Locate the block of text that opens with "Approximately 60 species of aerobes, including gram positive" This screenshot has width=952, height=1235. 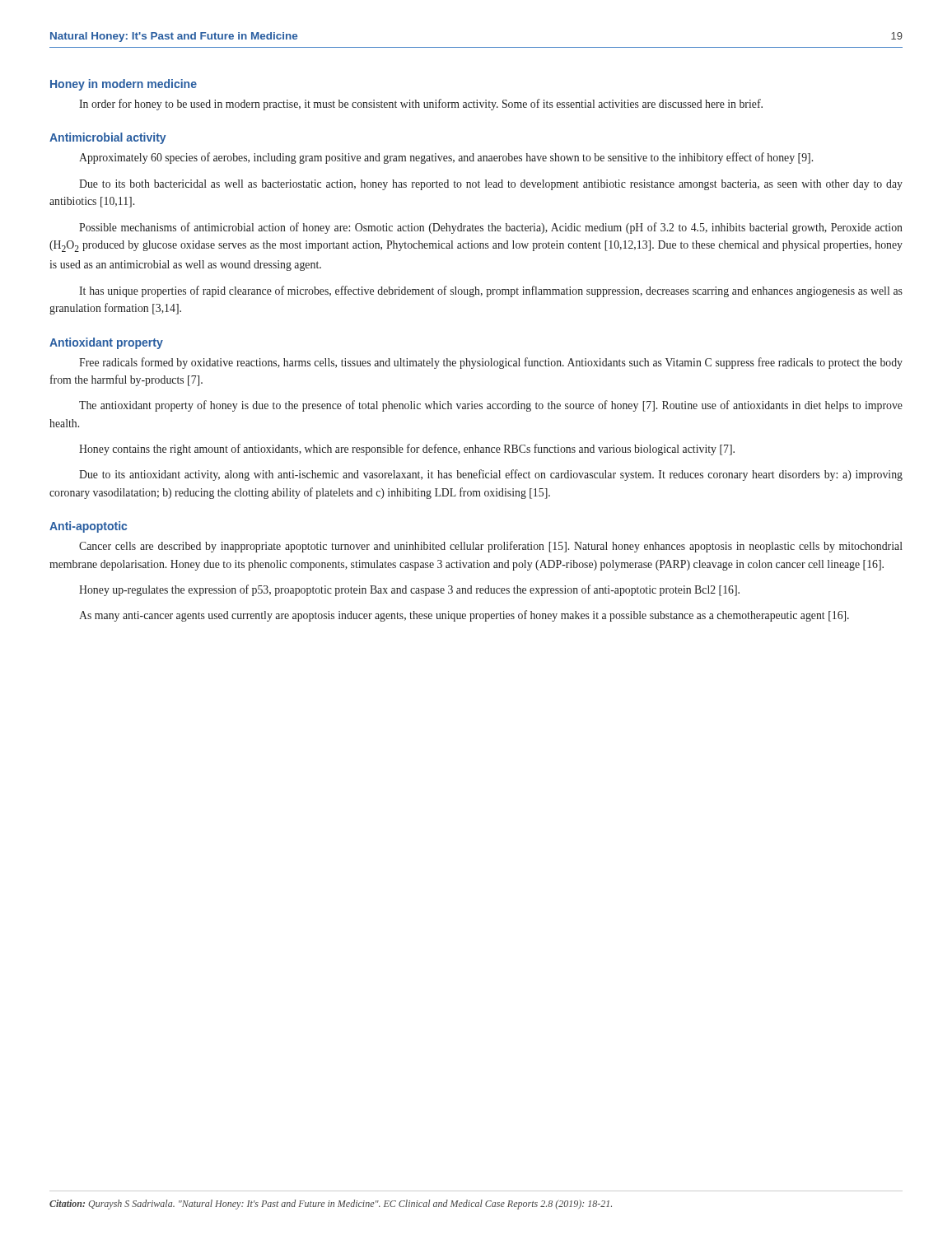pyautogui.click(x=446, y=158)
